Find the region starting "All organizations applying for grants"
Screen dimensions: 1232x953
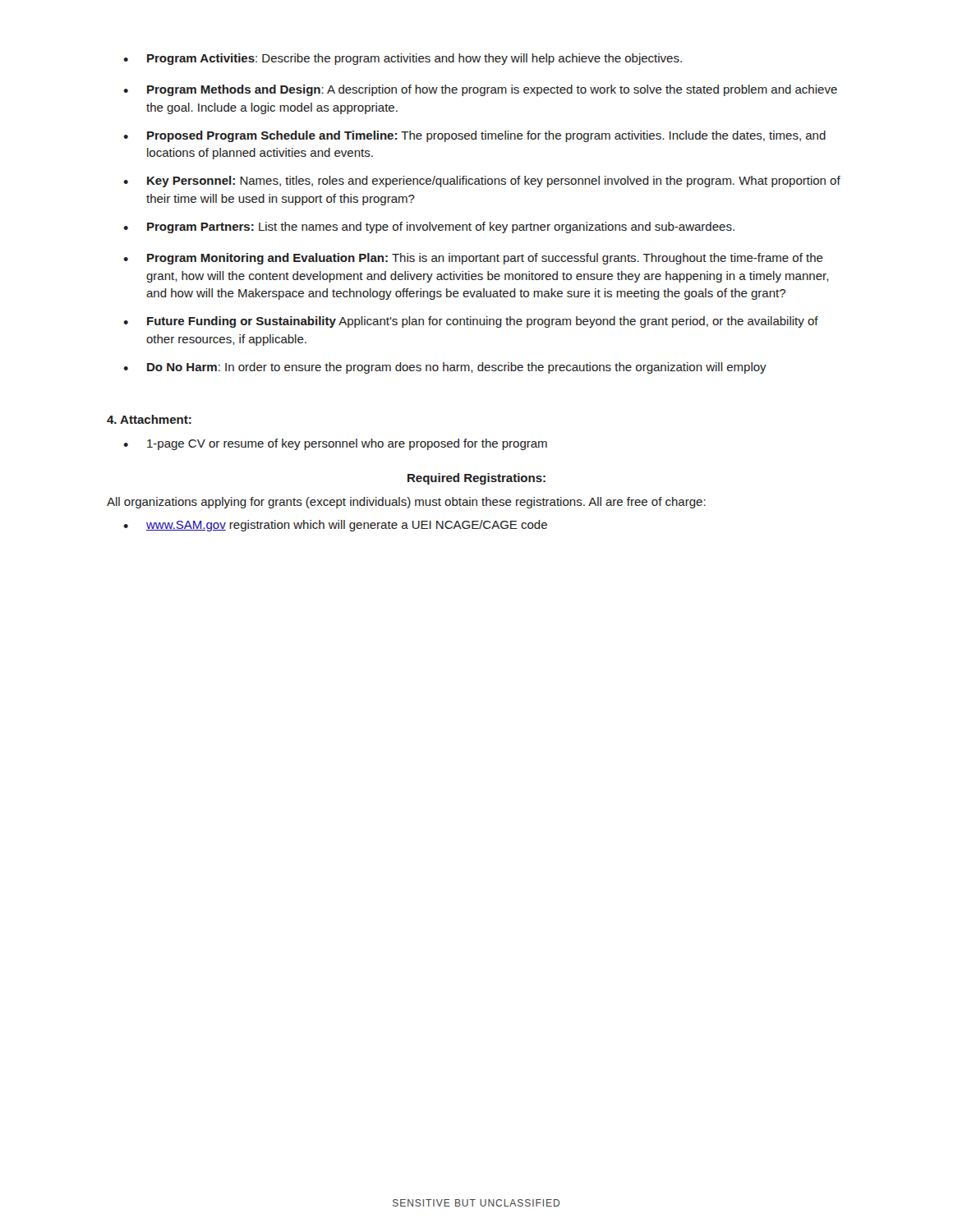[407, 501]
